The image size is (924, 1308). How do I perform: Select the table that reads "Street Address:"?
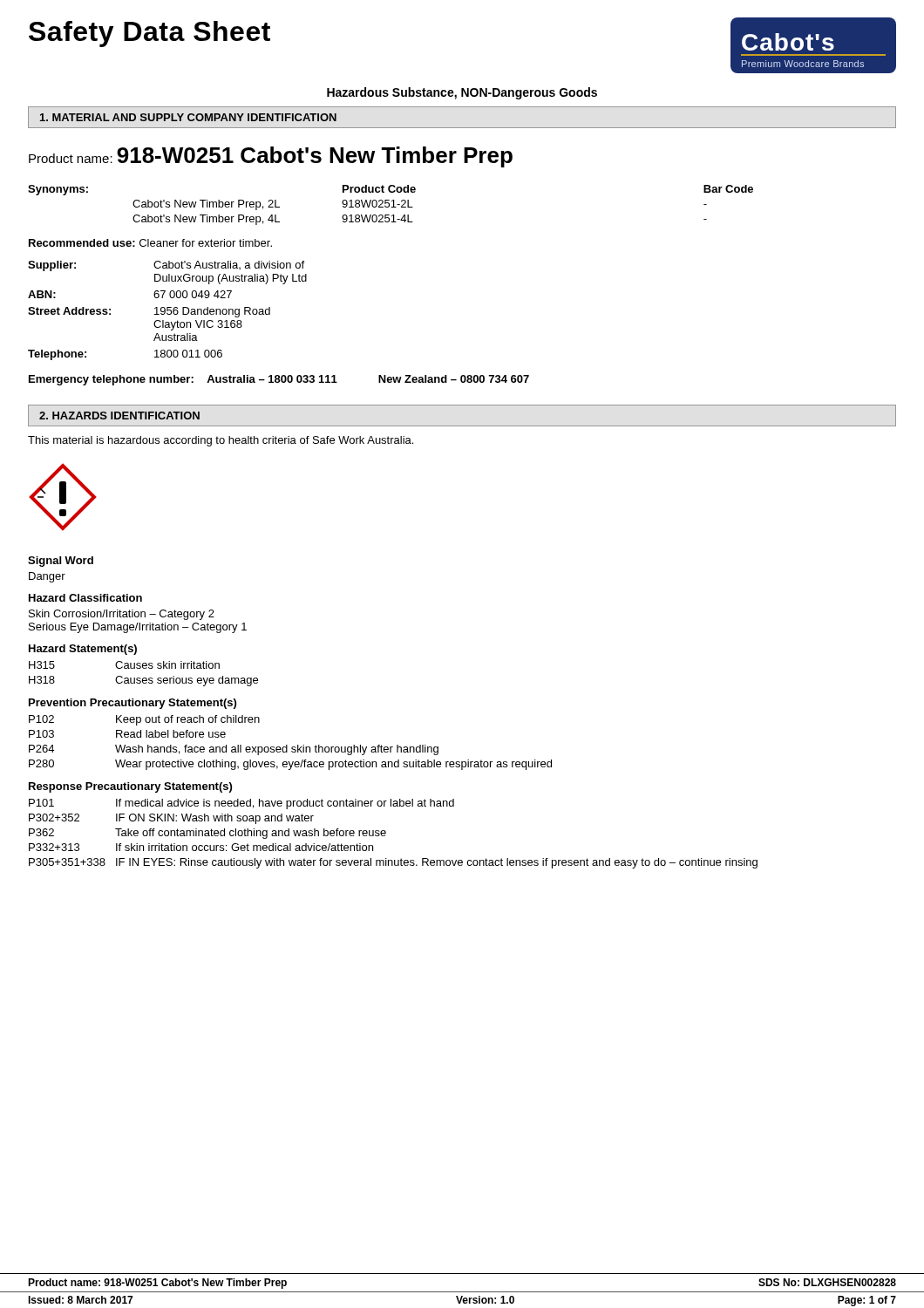point(462,309)
